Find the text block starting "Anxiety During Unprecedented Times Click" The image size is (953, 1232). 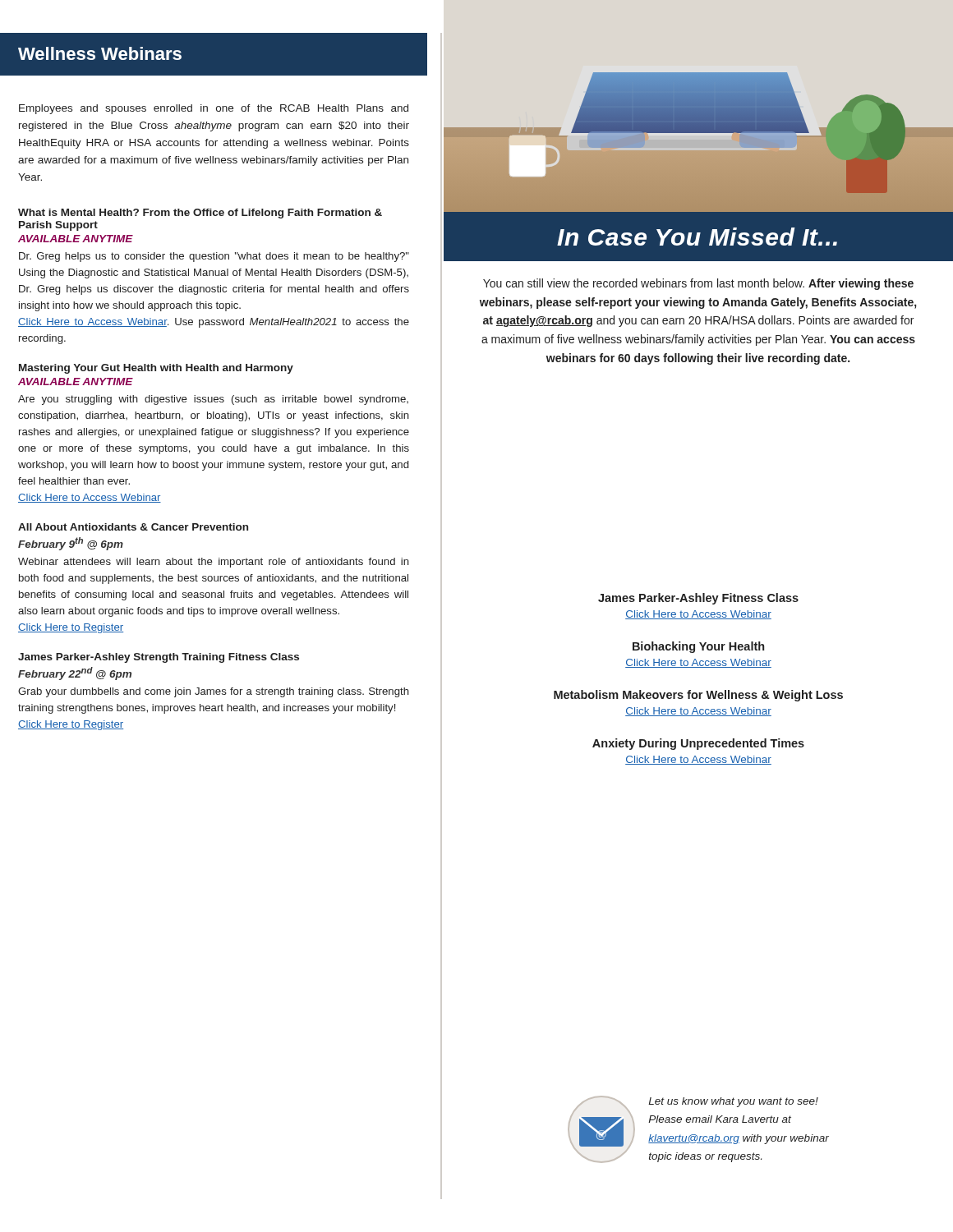pos(698,751)
